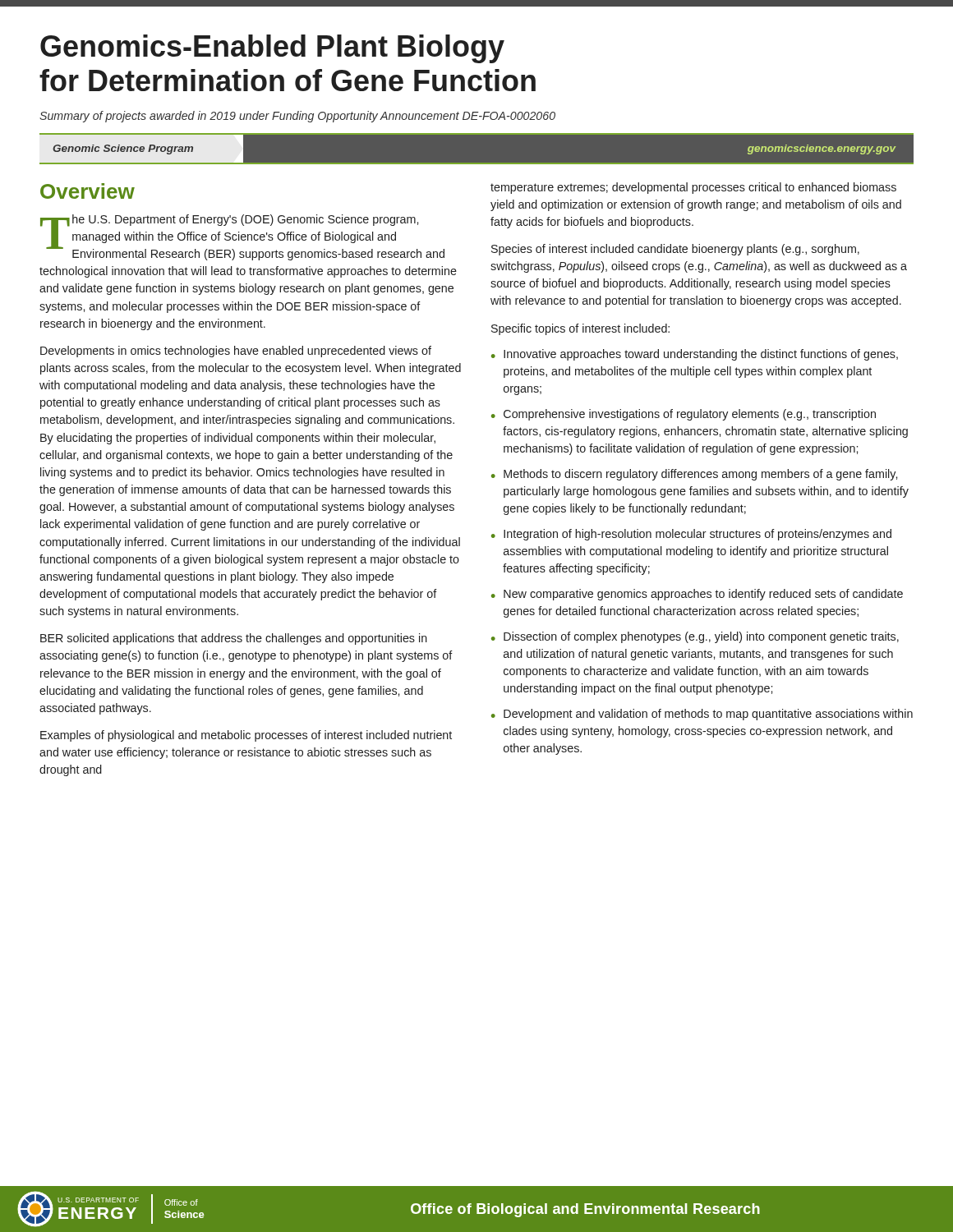Click on the list item with the text "• Dissection of complex"
This screenshot has height=1232, width=953.
[x=702, y=663]
